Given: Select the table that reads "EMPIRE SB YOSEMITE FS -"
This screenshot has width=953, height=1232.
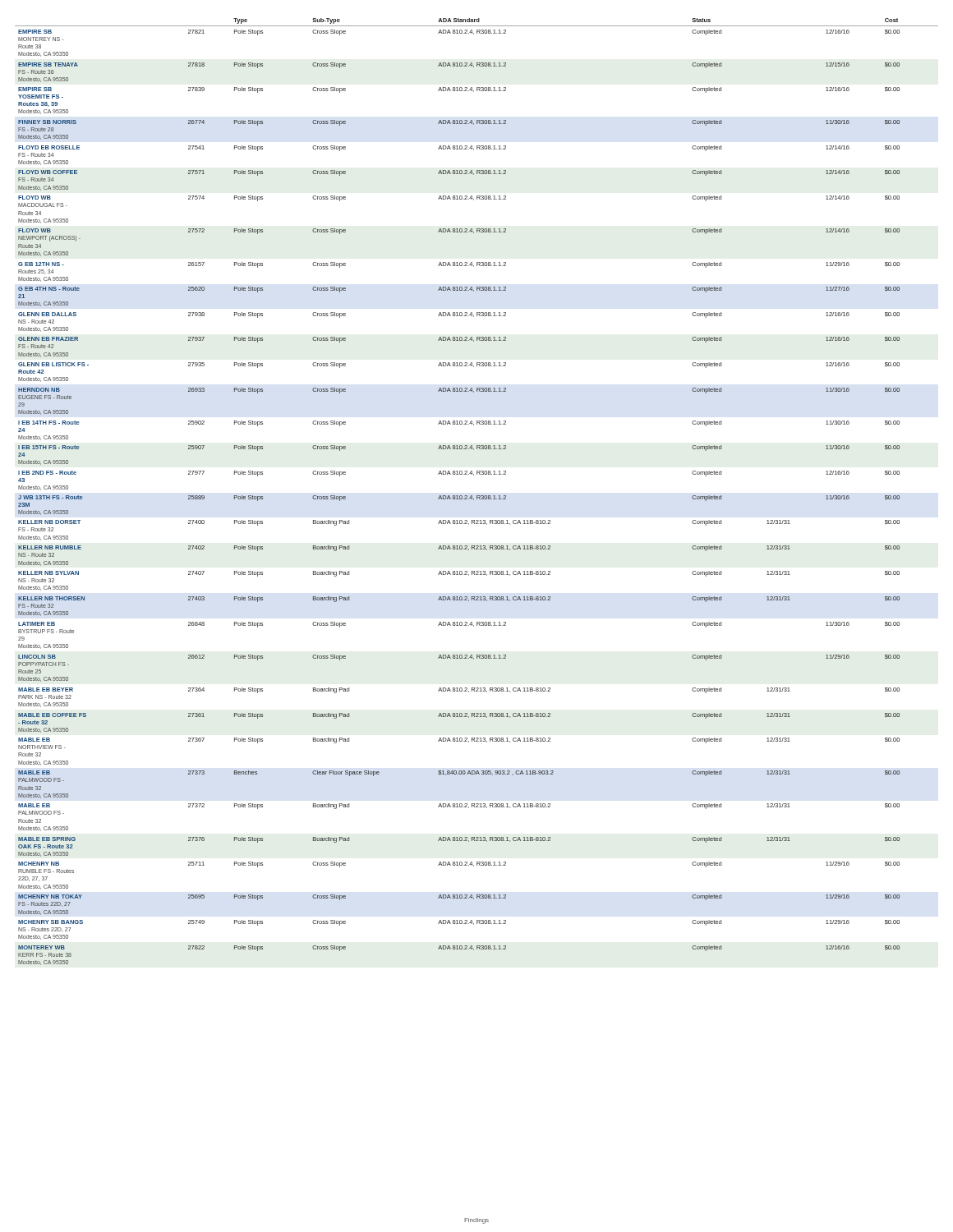Looking at the screenshot, I should tap(476, 491).
